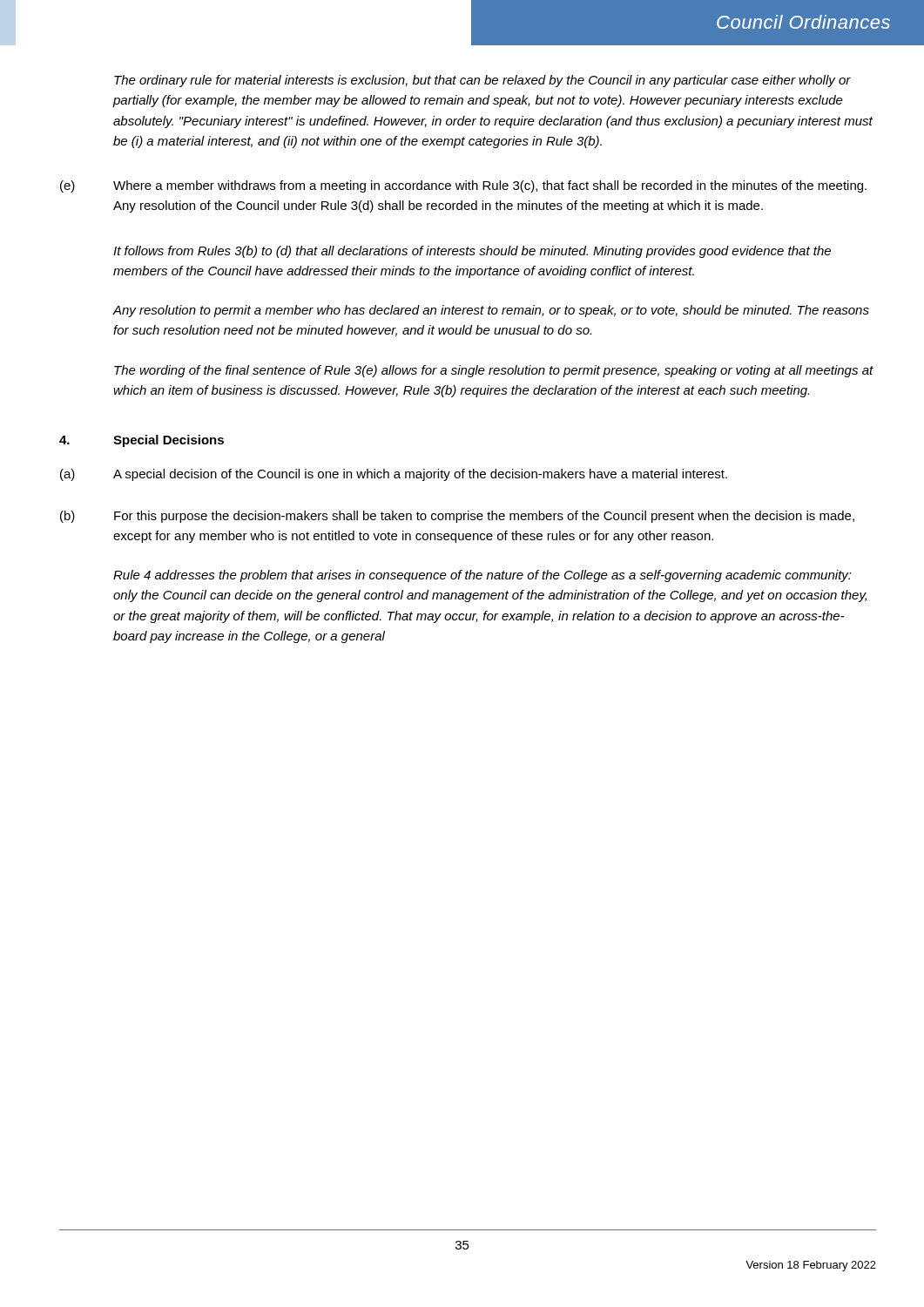
Task: Click the passage that begins "(e) Where a member withdraws from"
Action: (x=468, y=195)
